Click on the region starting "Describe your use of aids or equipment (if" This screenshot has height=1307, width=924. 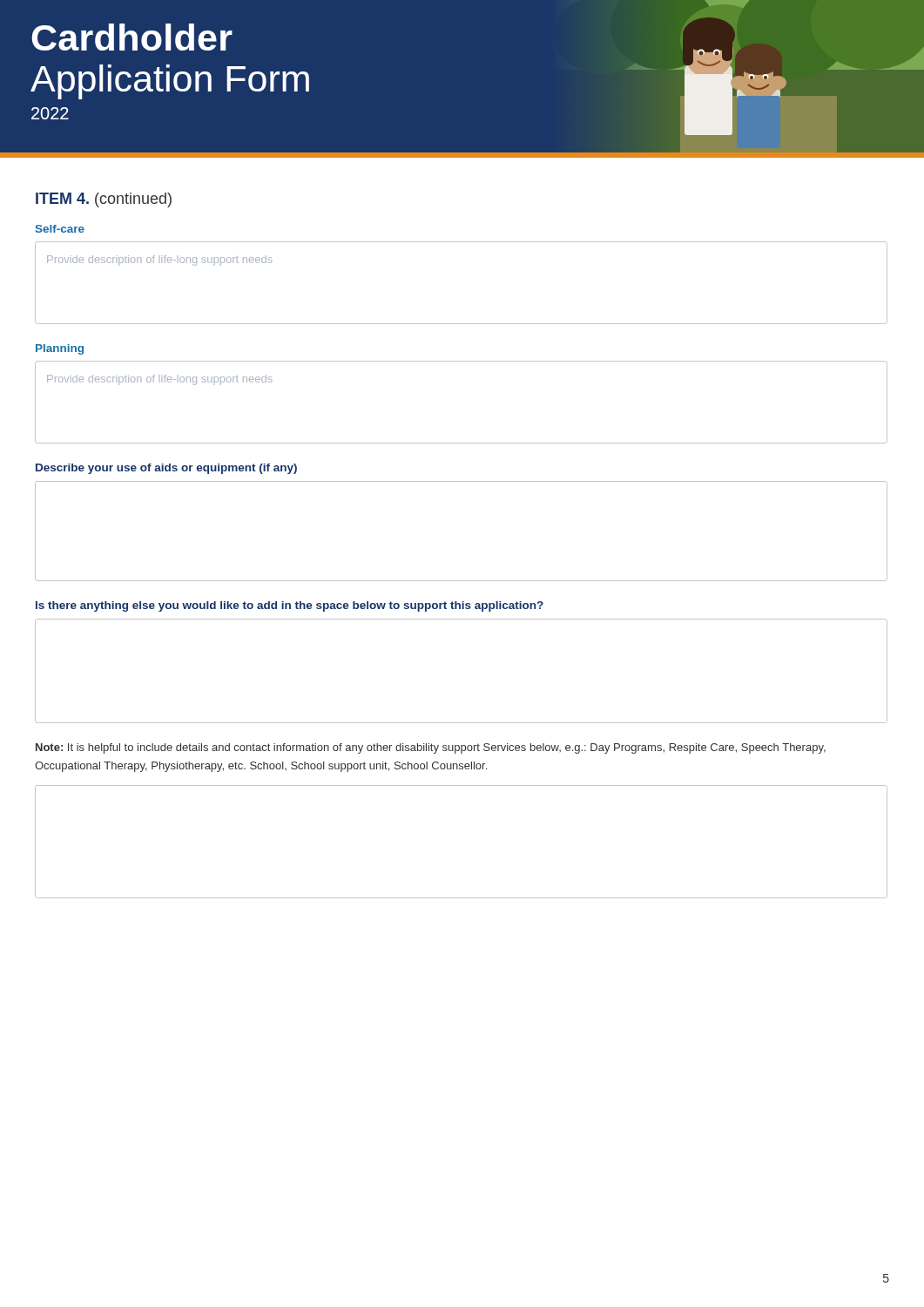coord(166,468)
